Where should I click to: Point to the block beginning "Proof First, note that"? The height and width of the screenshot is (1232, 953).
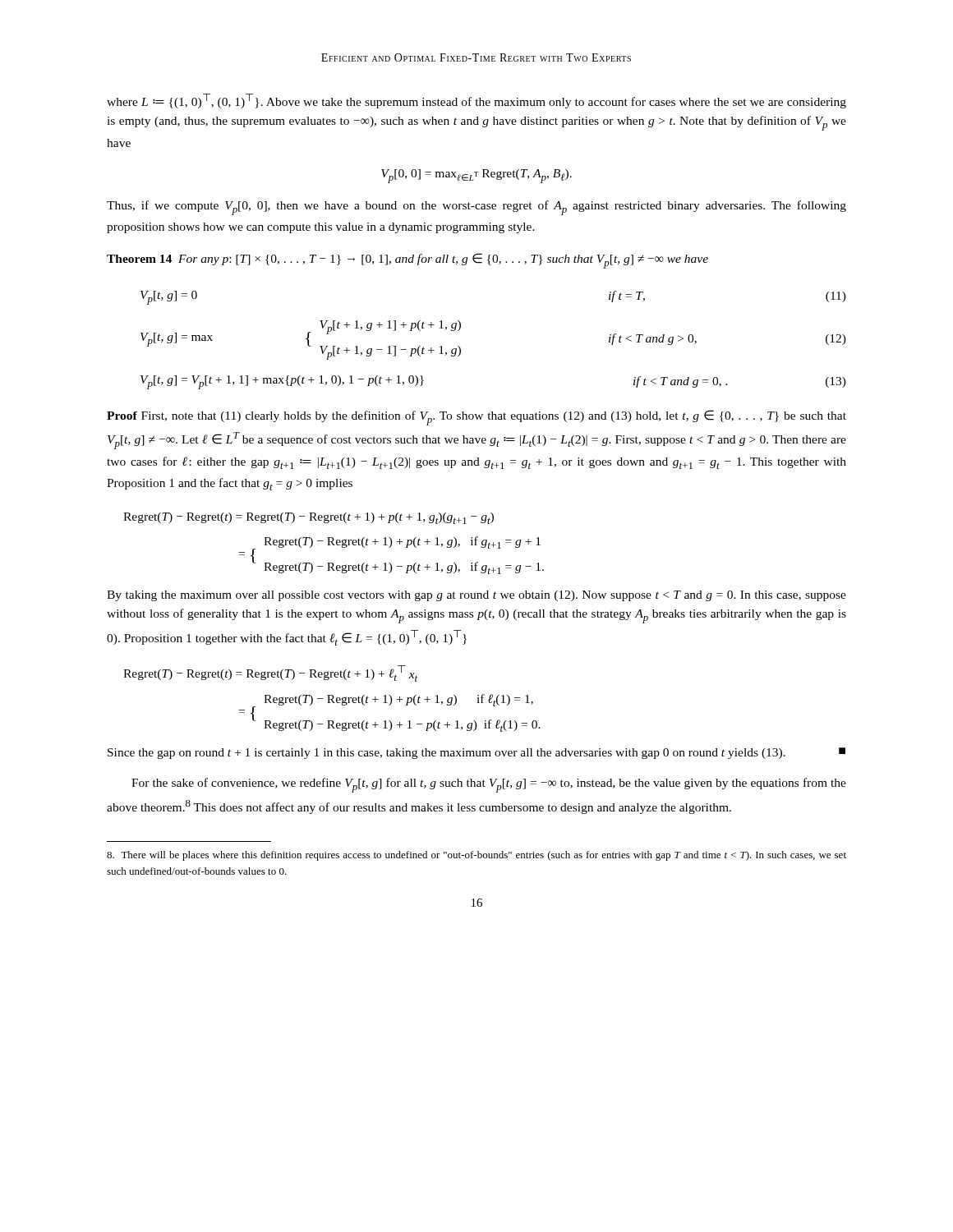(x=476, y=450)
